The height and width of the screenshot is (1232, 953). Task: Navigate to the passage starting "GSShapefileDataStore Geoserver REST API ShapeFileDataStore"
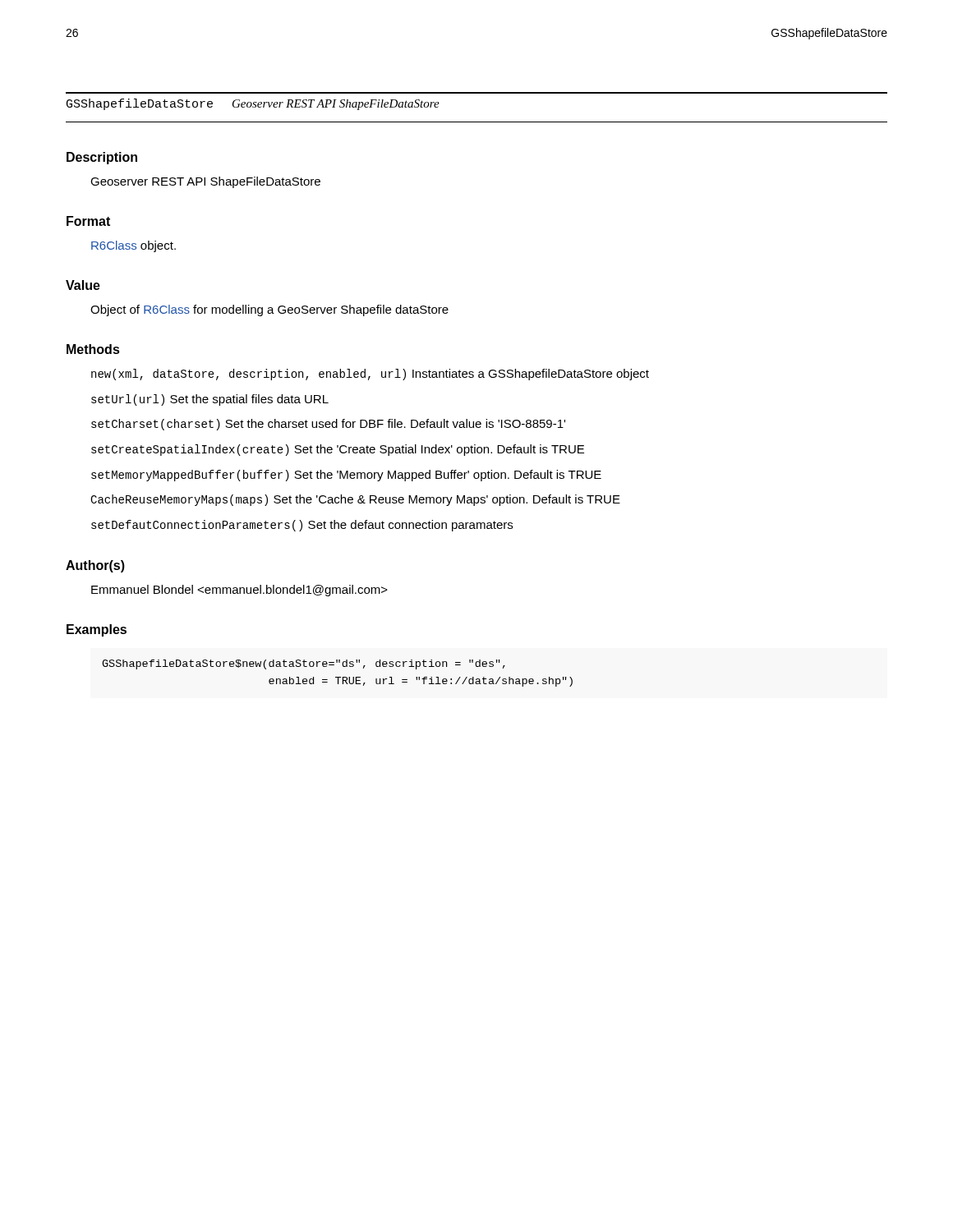[x=252, y=104]
